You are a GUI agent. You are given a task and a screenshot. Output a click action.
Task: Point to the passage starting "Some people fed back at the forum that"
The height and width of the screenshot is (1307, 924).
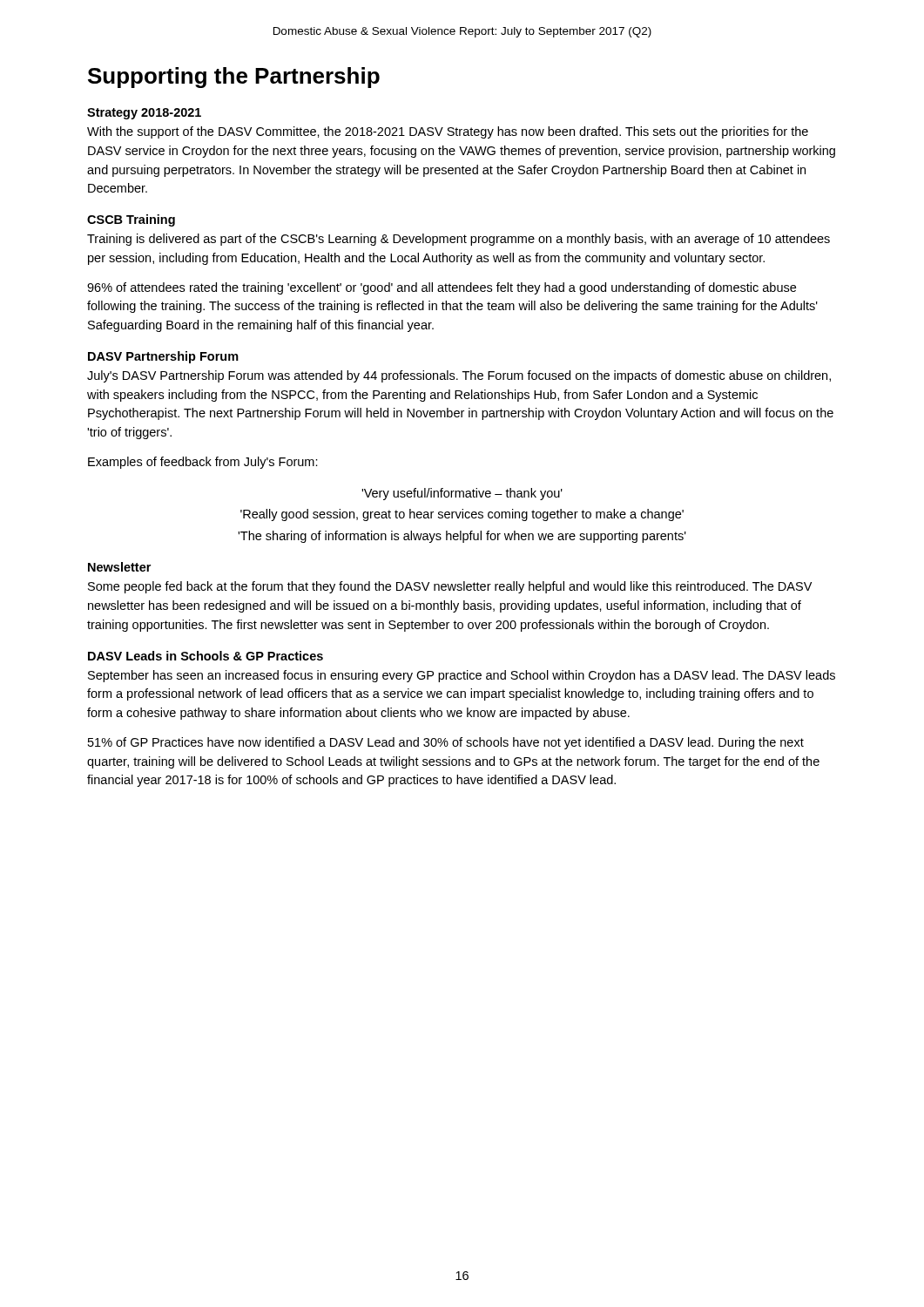tap(450, 606)
